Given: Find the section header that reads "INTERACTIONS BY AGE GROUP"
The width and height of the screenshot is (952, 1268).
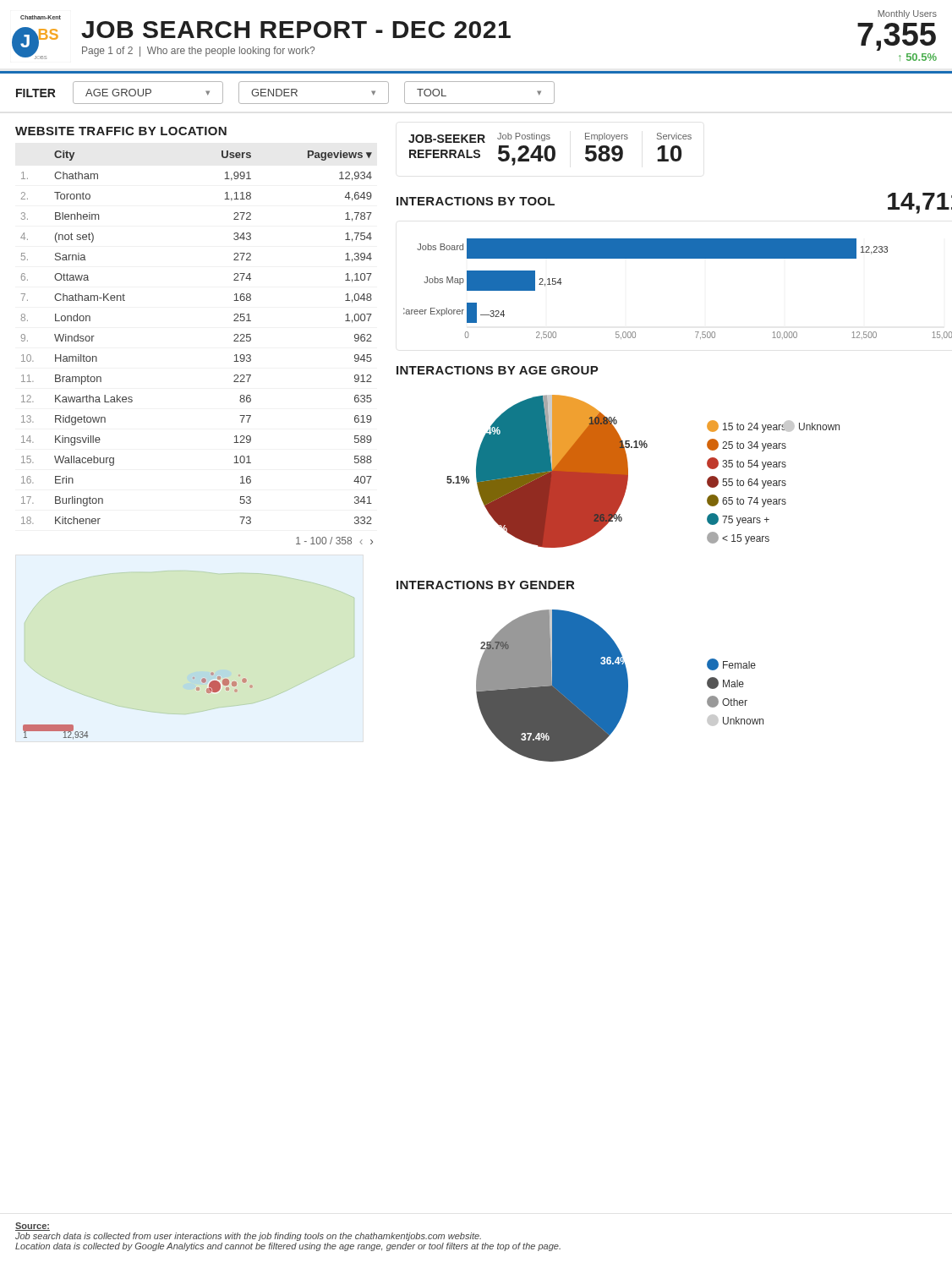Looking at the screenshot, I should pos(497,370).
